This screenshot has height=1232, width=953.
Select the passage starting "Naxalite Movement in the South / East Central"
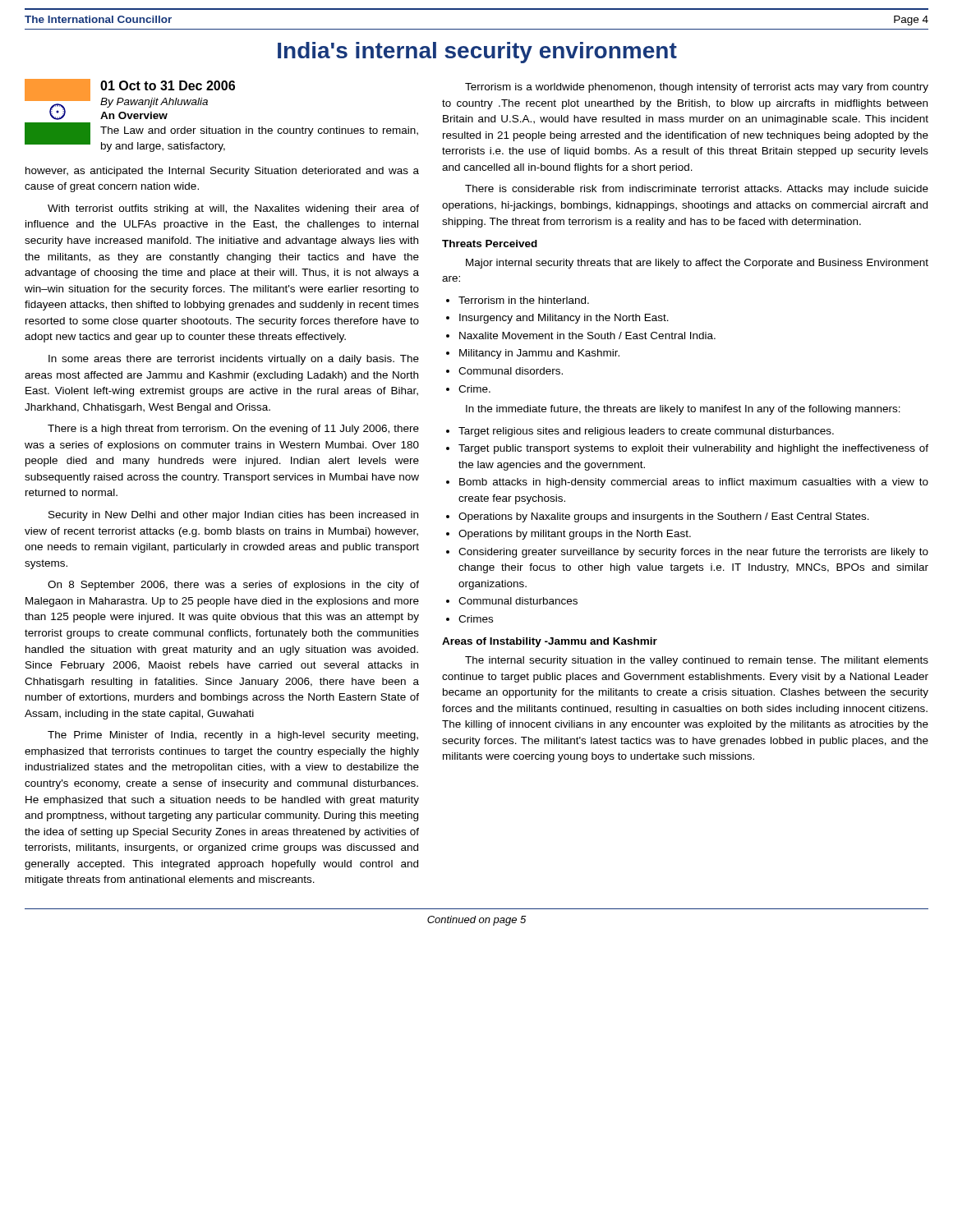[x=587, y=335]
